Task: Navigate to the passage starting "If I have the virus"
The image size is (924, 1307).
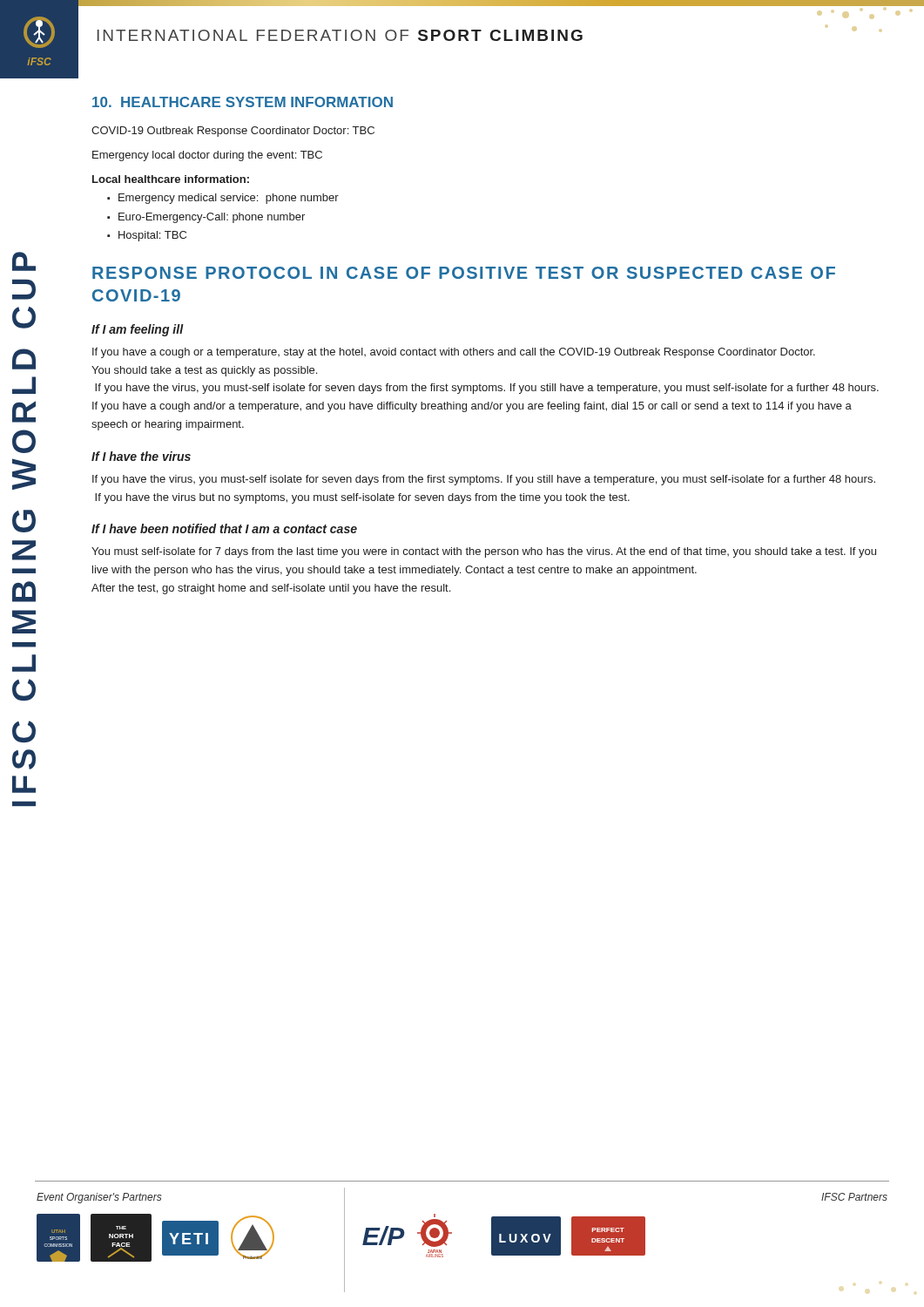Action: (x=141, y=456)
